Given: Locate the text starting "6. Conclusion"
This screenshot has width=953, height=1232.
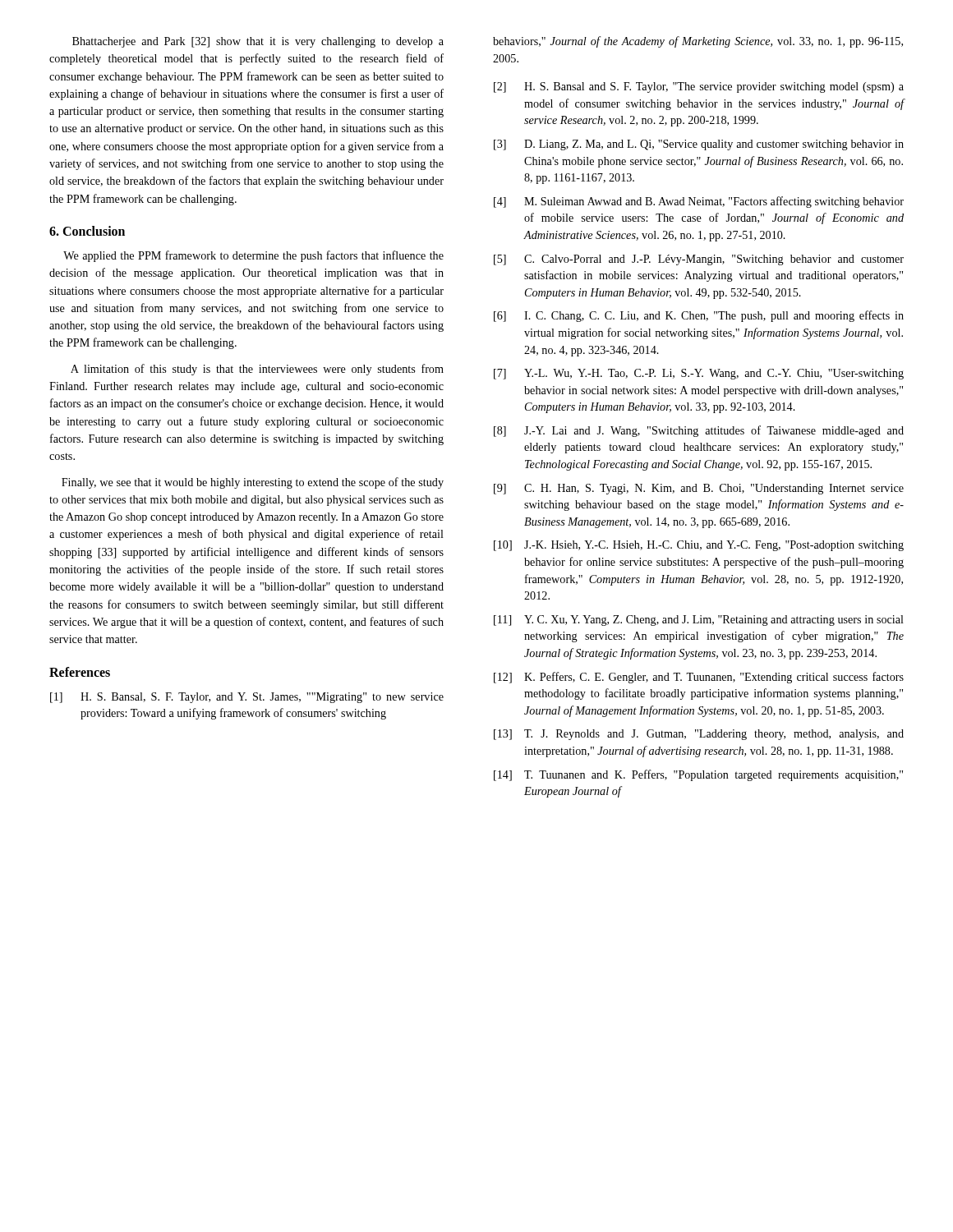Looking at the screenshot, I should 87,231.
